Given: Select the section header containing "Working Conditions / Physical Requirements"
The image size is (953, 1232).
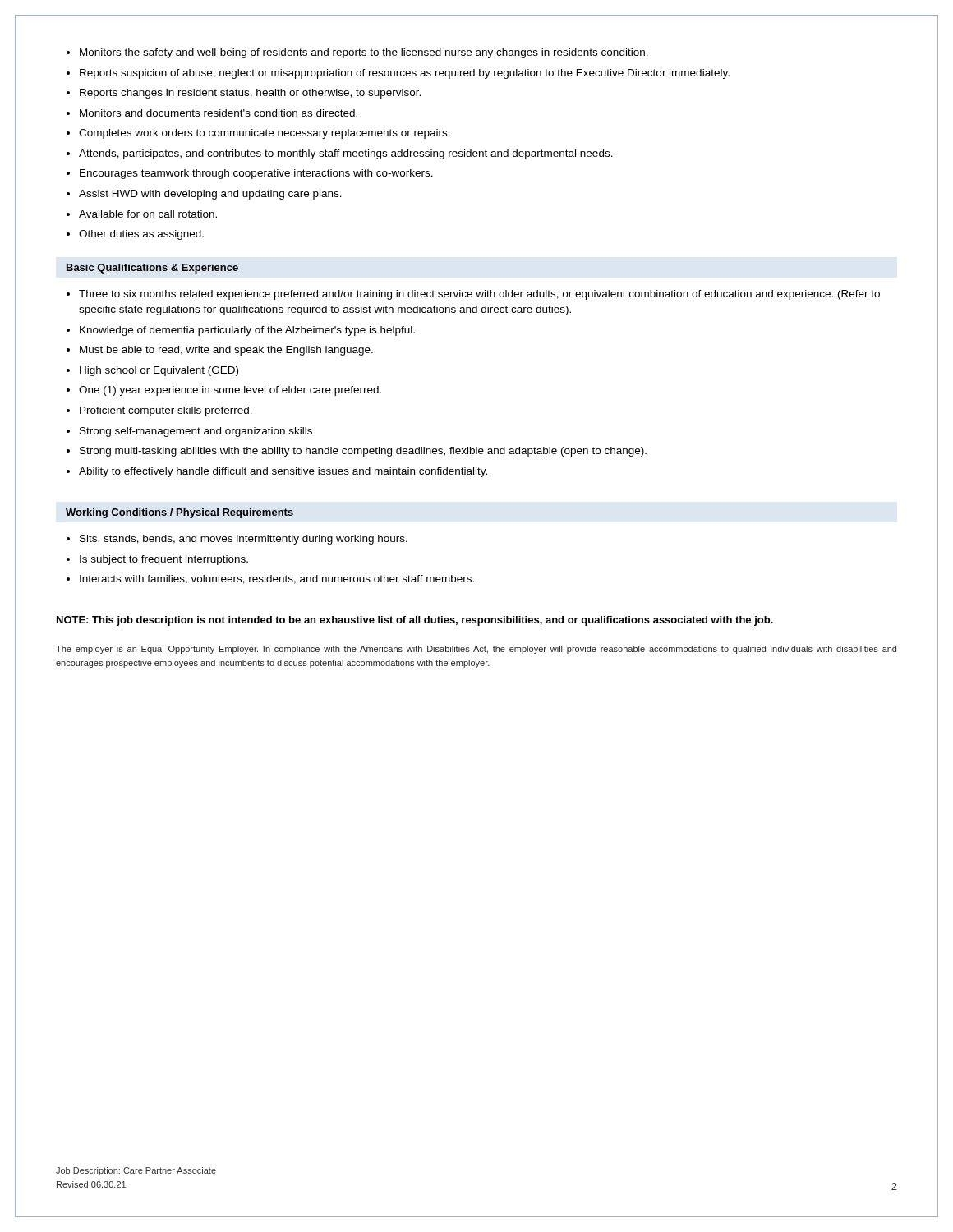Looking at the screenshot, I should (180, 512).
